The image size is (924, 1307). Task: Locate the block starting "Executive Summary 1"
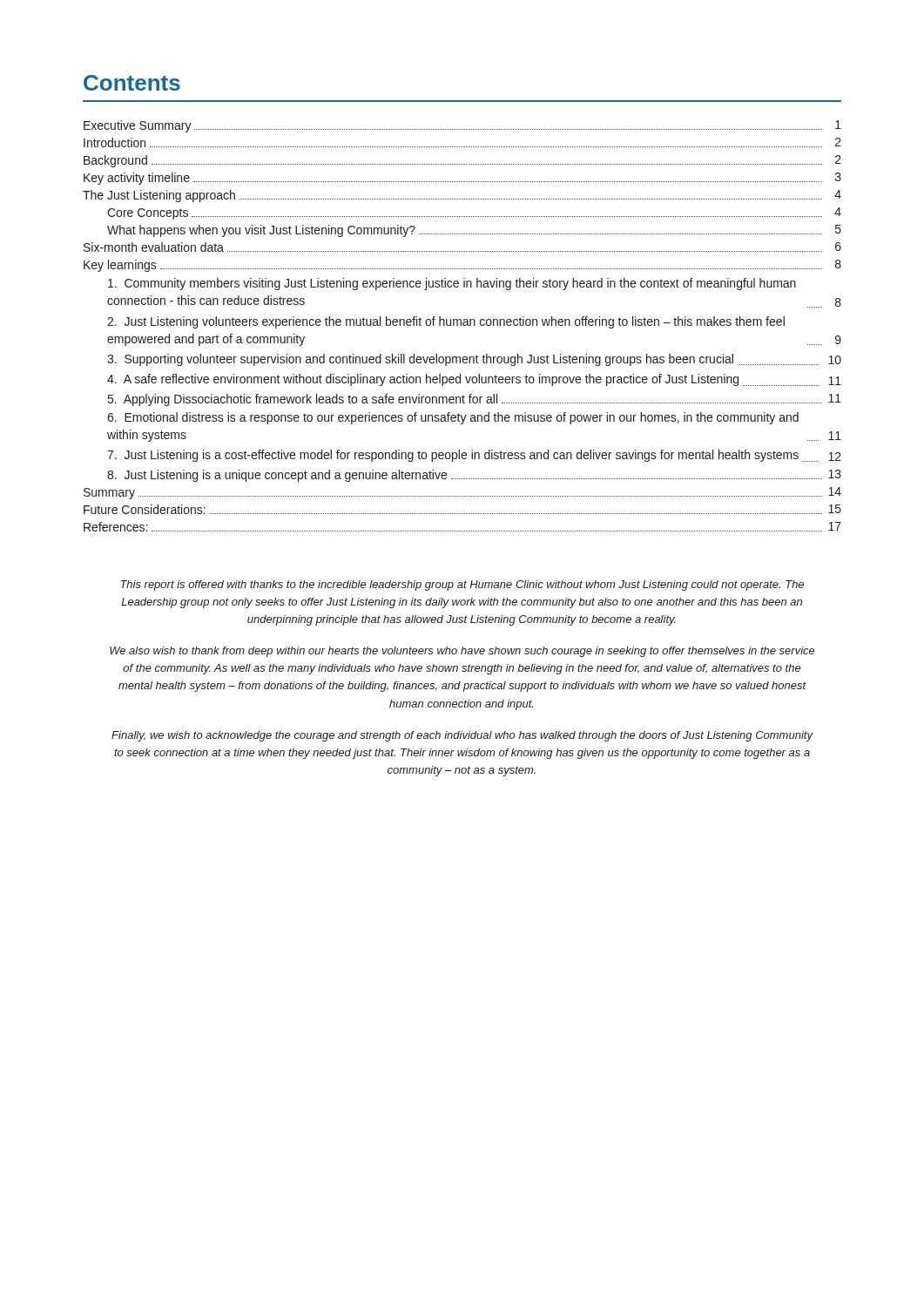pyautogui.click(x=462, y=125)
